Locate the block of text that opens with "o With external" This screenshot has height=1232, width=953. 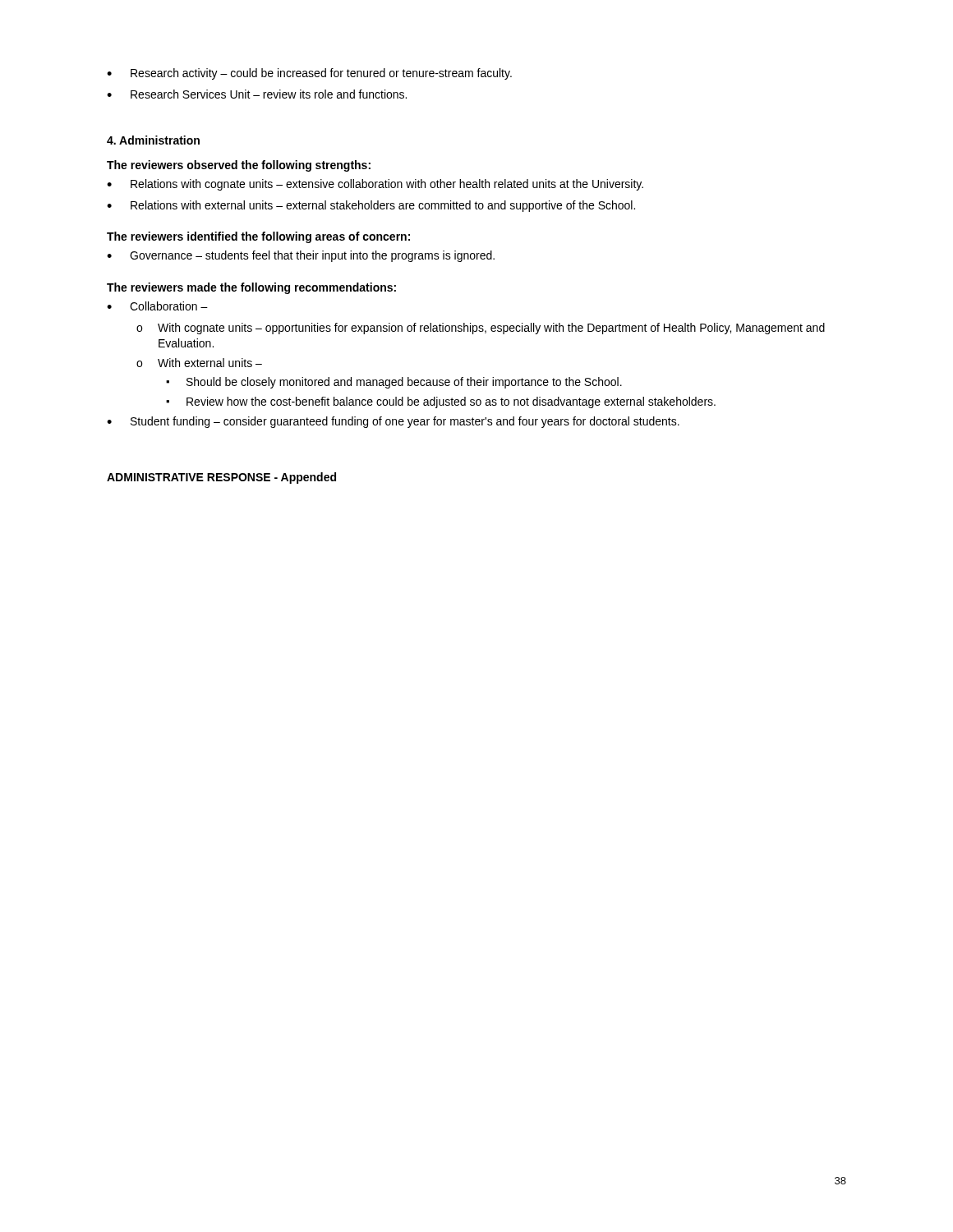click(199, 363)
